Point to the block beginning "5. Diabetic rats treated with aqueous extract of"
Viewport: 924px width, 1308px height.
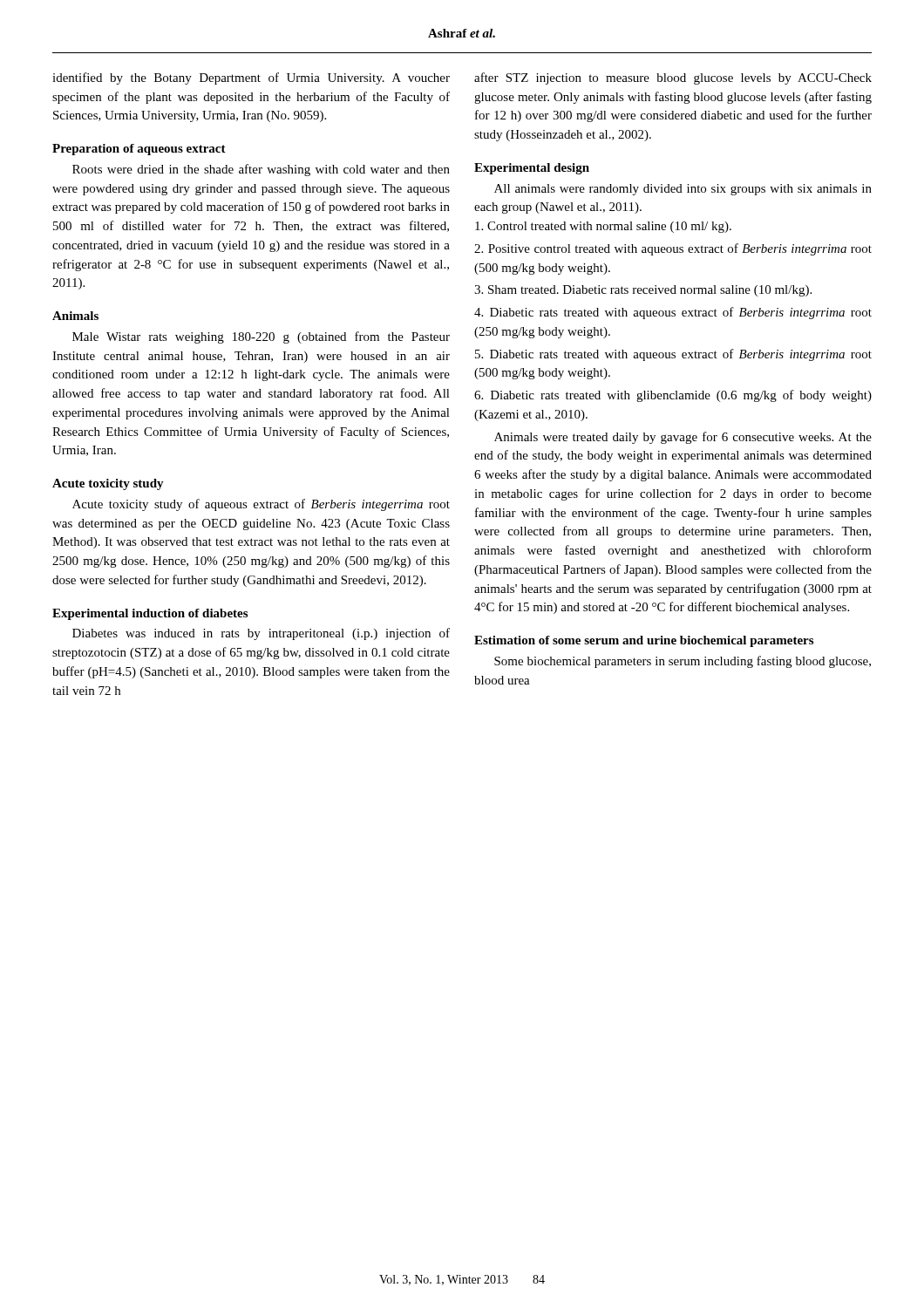pyautogui.click(x=673, y=364)
